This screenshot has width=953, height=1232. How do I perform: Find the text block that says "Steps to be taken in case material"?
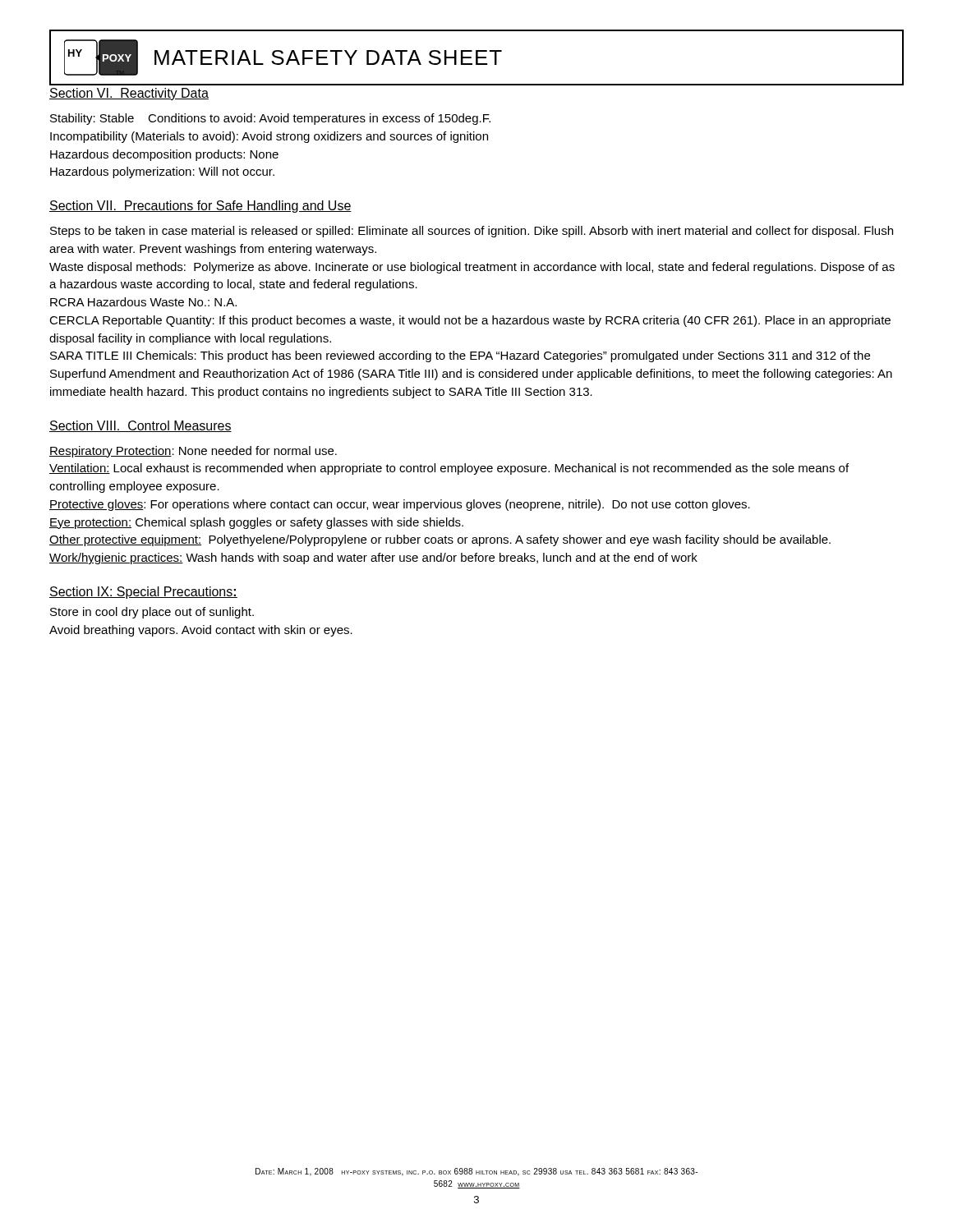point(476,311)
